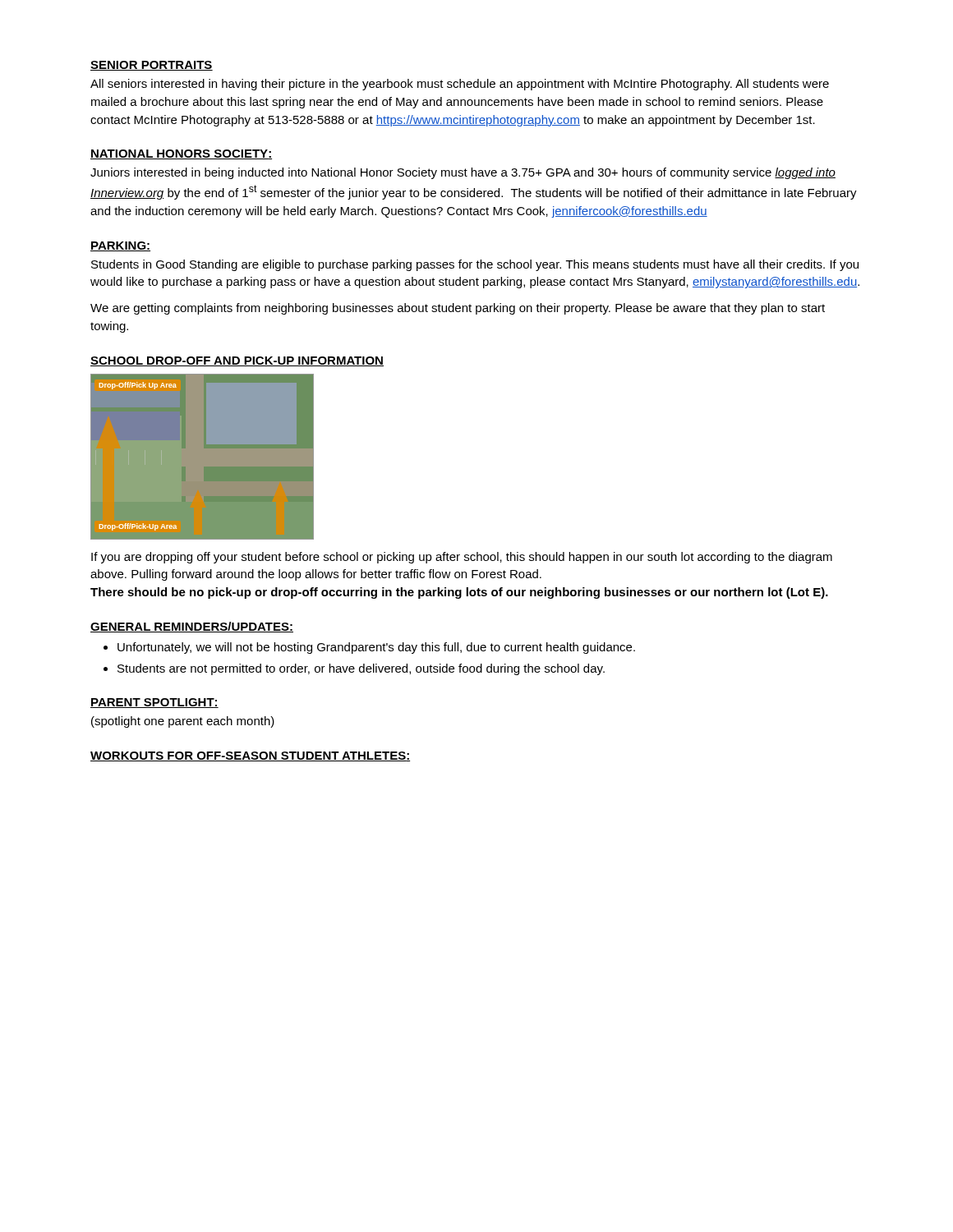Click the passage that begins "Students are not permitted to"
Image resolution: width=953 pixels, height=1232 pixels.
pyautogui.click(x=361, y=668)
